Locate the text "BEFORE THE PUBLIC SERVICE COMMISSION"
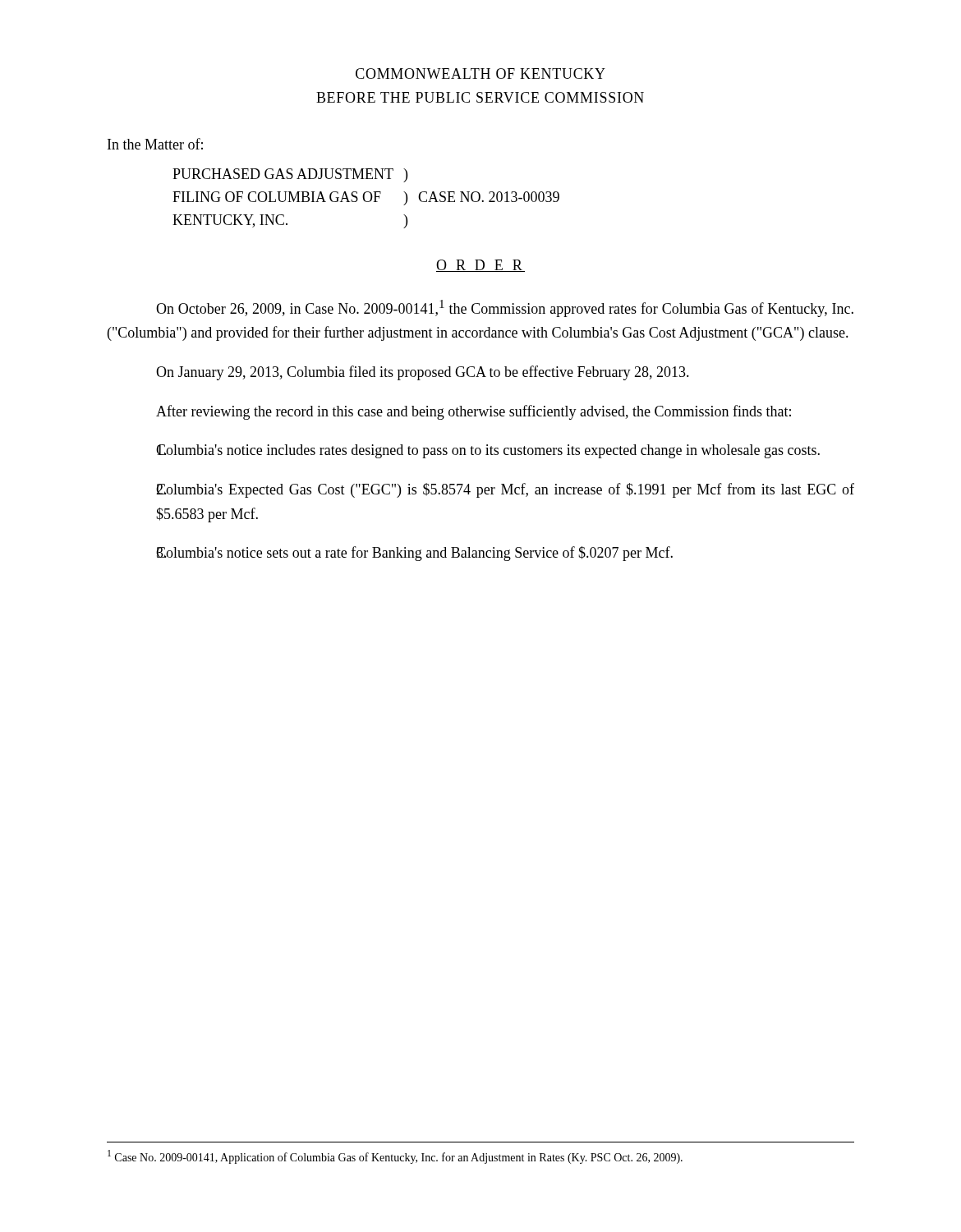 (480, 98)
